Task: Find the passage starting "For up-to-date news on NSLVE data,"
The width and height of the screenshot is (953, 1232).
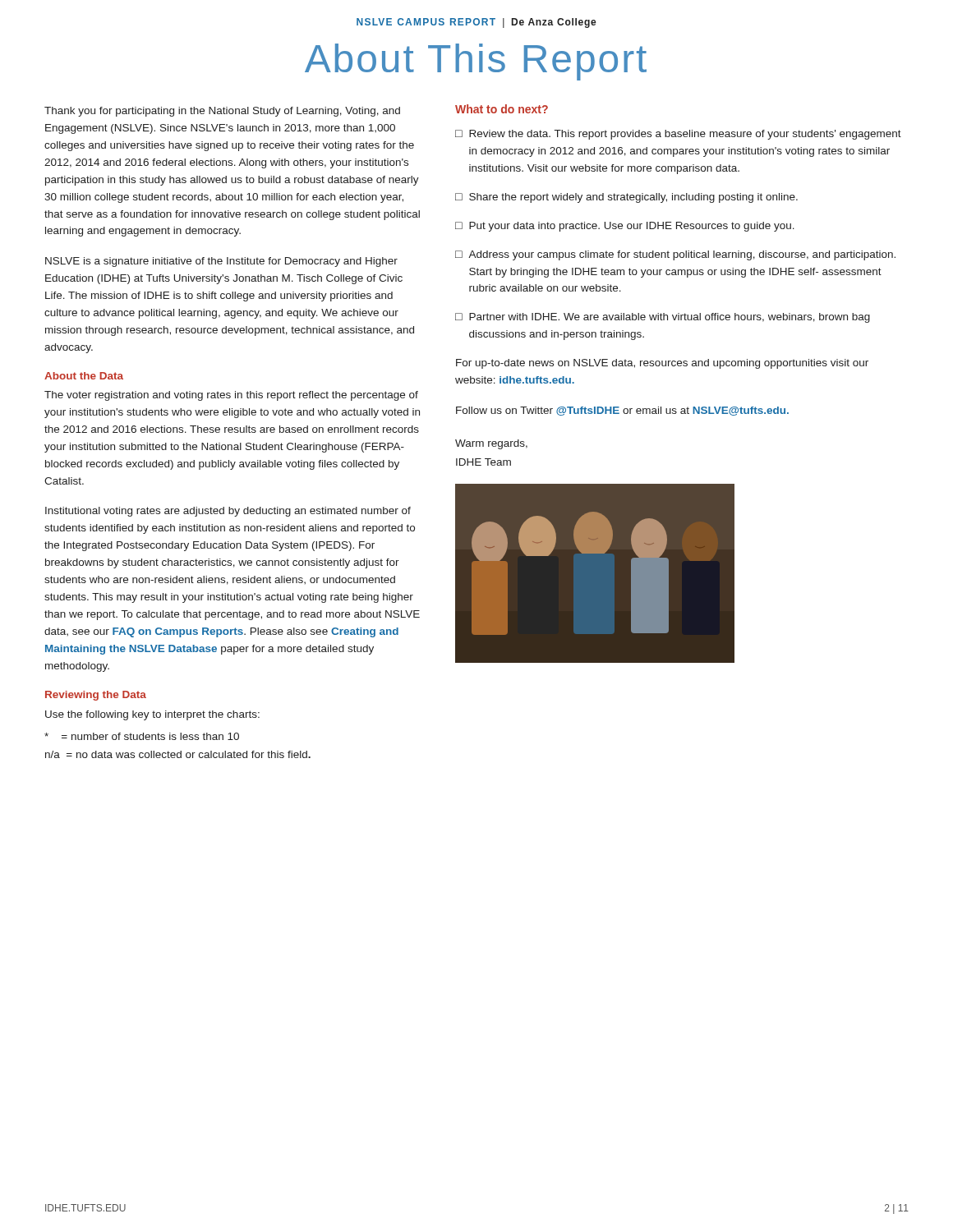Action: (x=662, y=371)
